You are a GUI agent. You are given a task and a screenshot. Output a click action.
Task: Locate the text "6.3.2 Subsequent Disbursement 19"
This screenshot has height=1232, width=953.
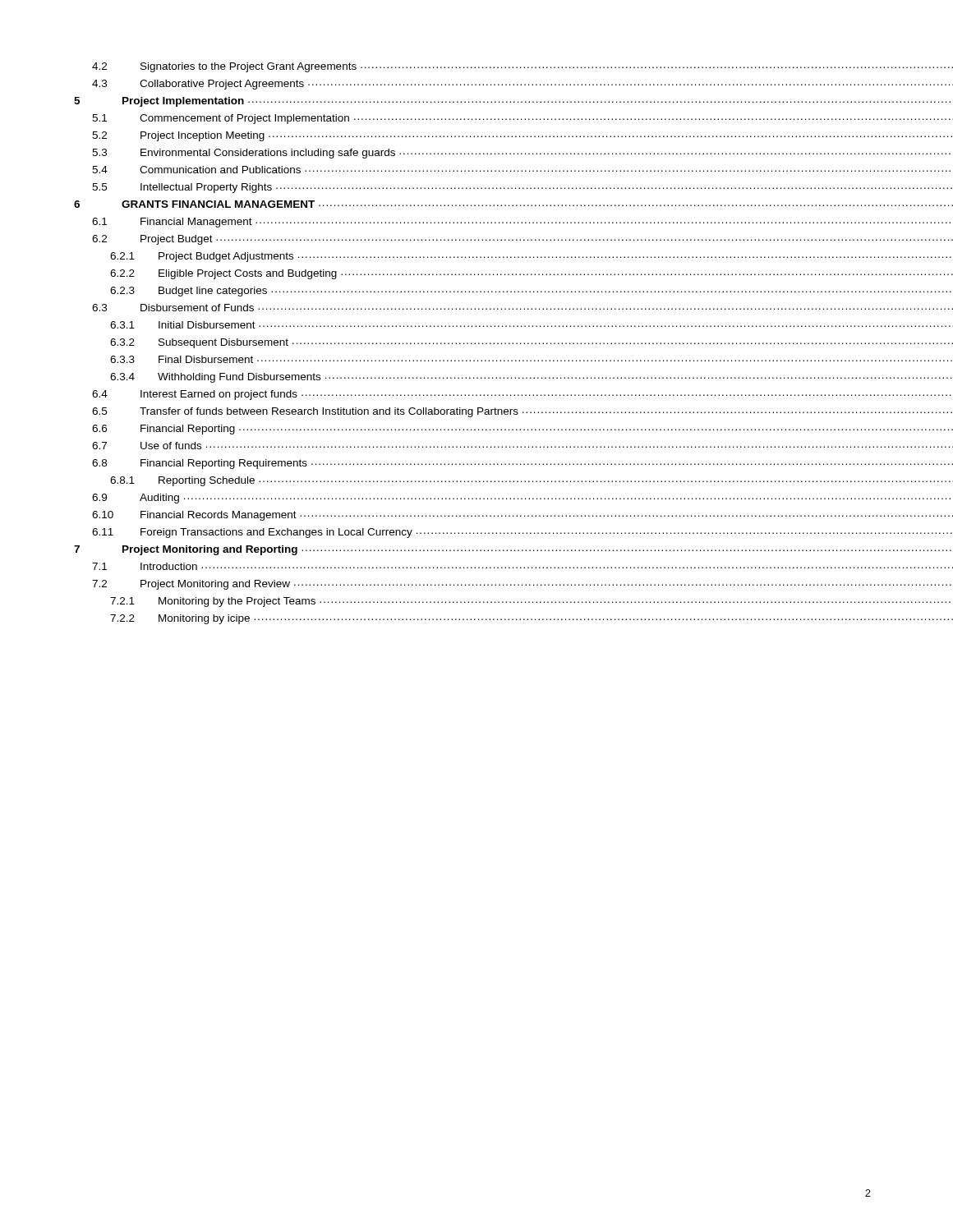click(x=472, y=342)
